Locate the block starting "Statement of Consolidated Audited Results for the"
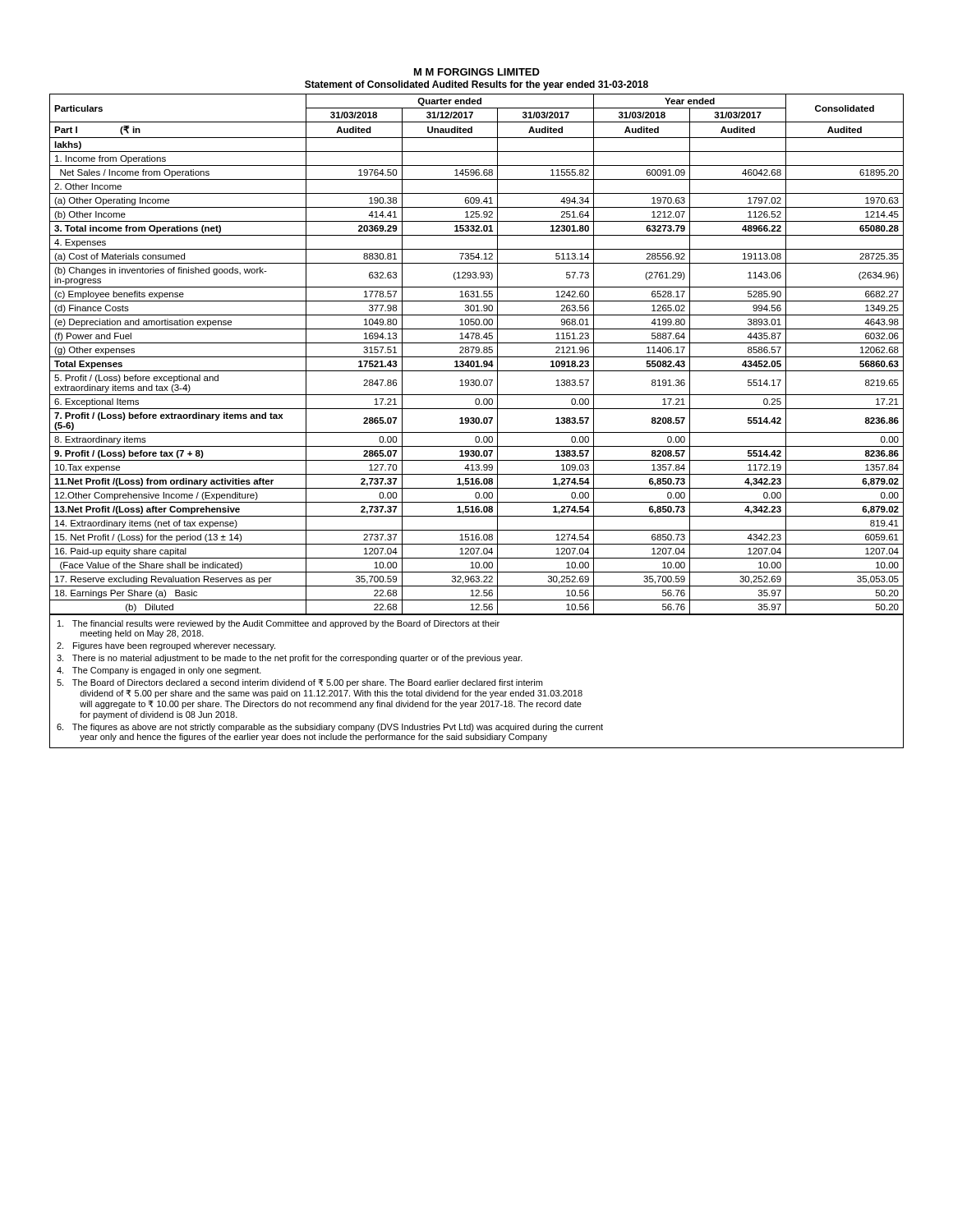This screenshot has height=1232, width=953. coord(476,85)
